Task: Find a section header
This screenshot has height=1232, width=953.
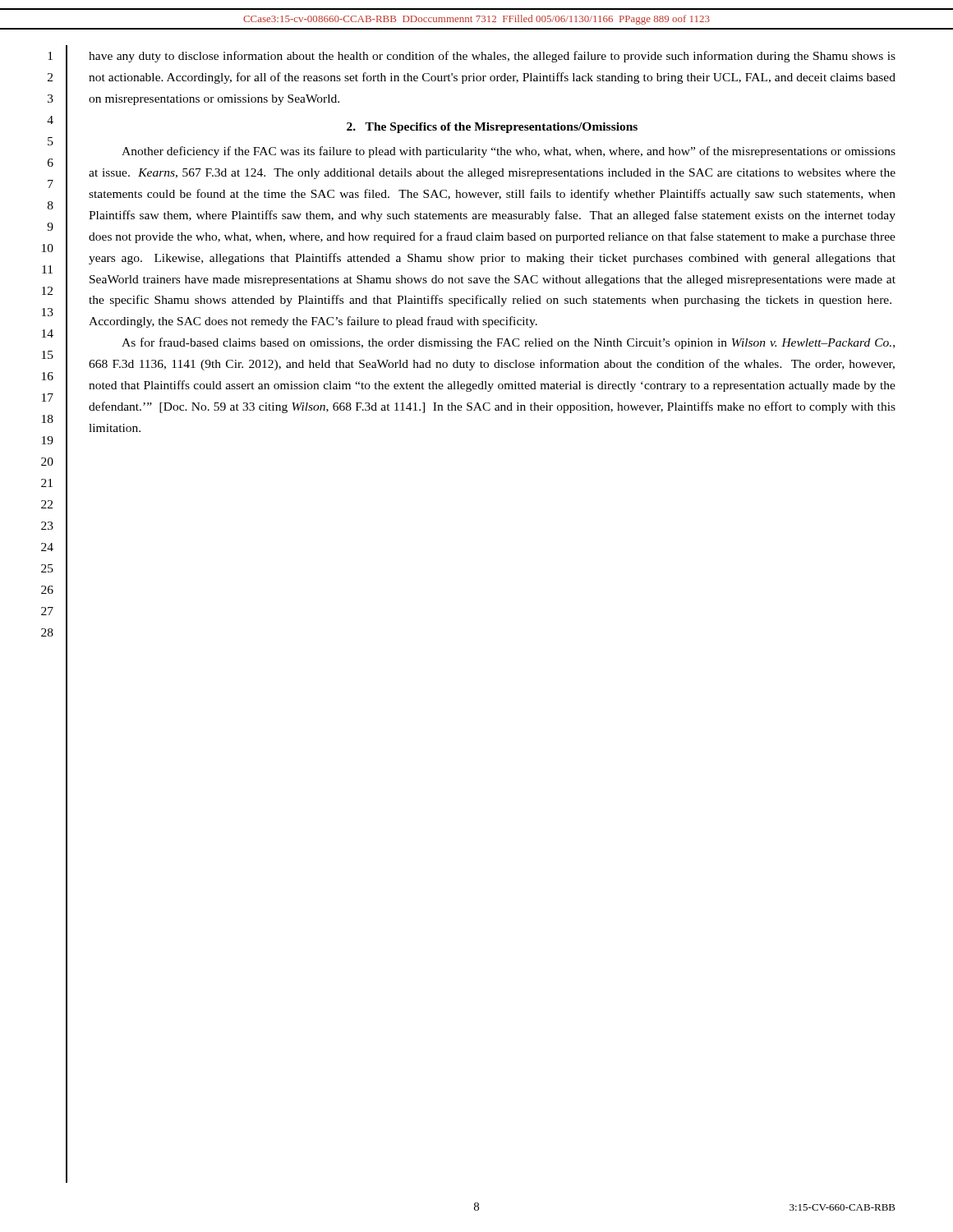Action: pyautogui.click(x=492, y=126)
